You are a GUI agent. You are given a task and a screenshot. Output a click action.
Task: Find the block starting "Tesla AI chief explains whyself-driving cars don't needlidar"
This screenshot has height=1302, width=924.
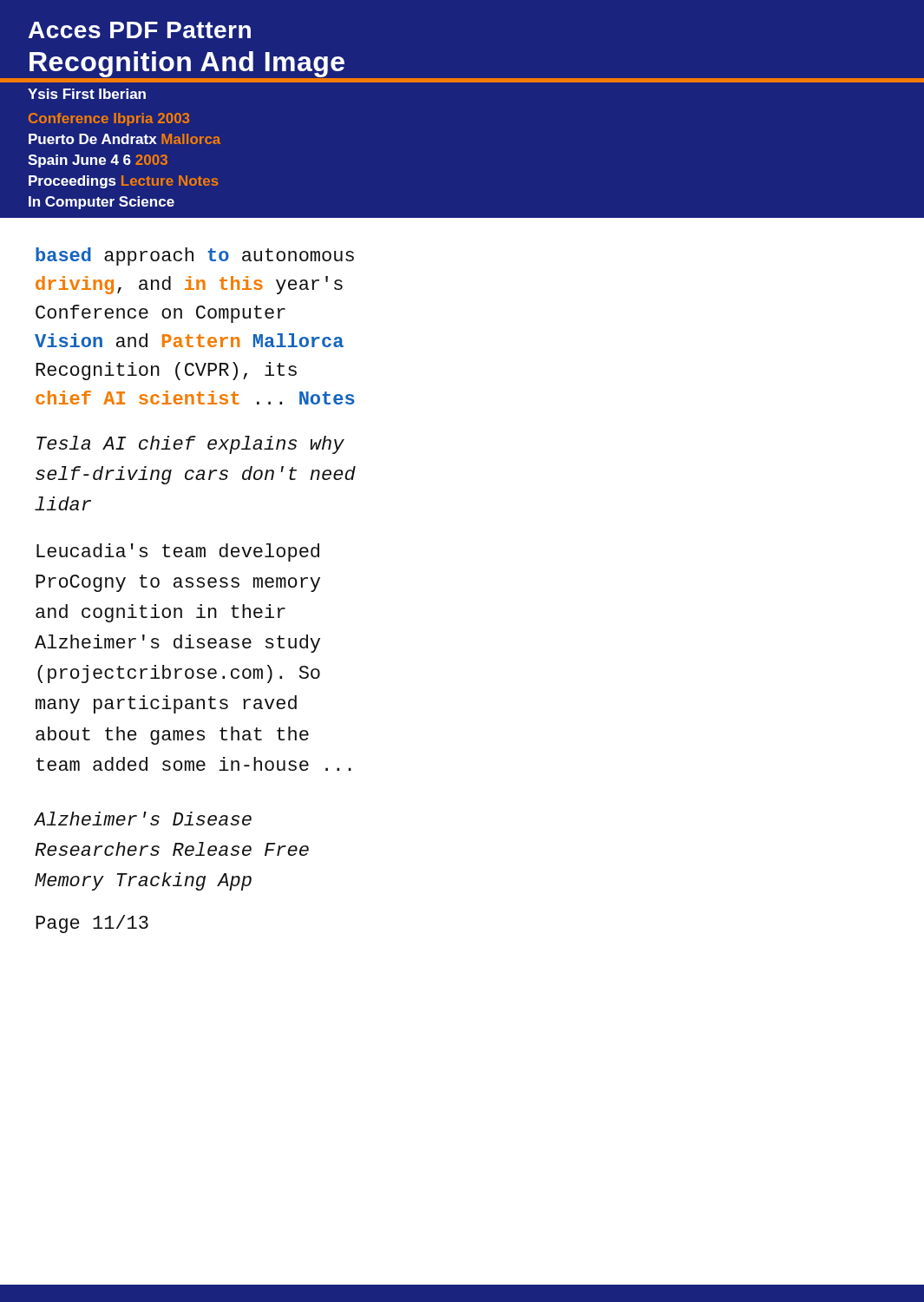(x=190, y=445)
